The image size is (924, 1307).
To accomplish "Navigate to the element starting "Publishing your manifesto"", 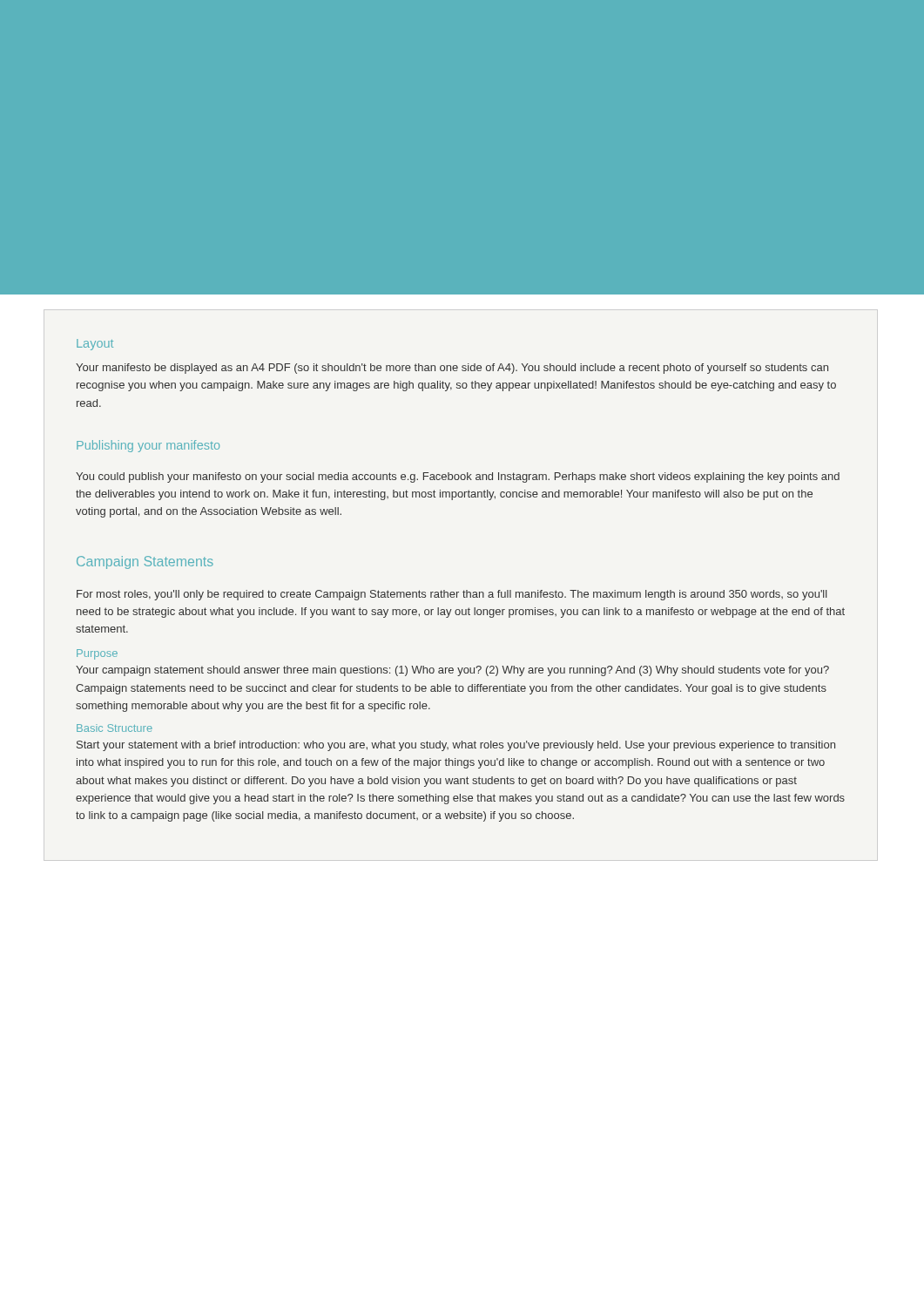I will [x=148, y=445].
